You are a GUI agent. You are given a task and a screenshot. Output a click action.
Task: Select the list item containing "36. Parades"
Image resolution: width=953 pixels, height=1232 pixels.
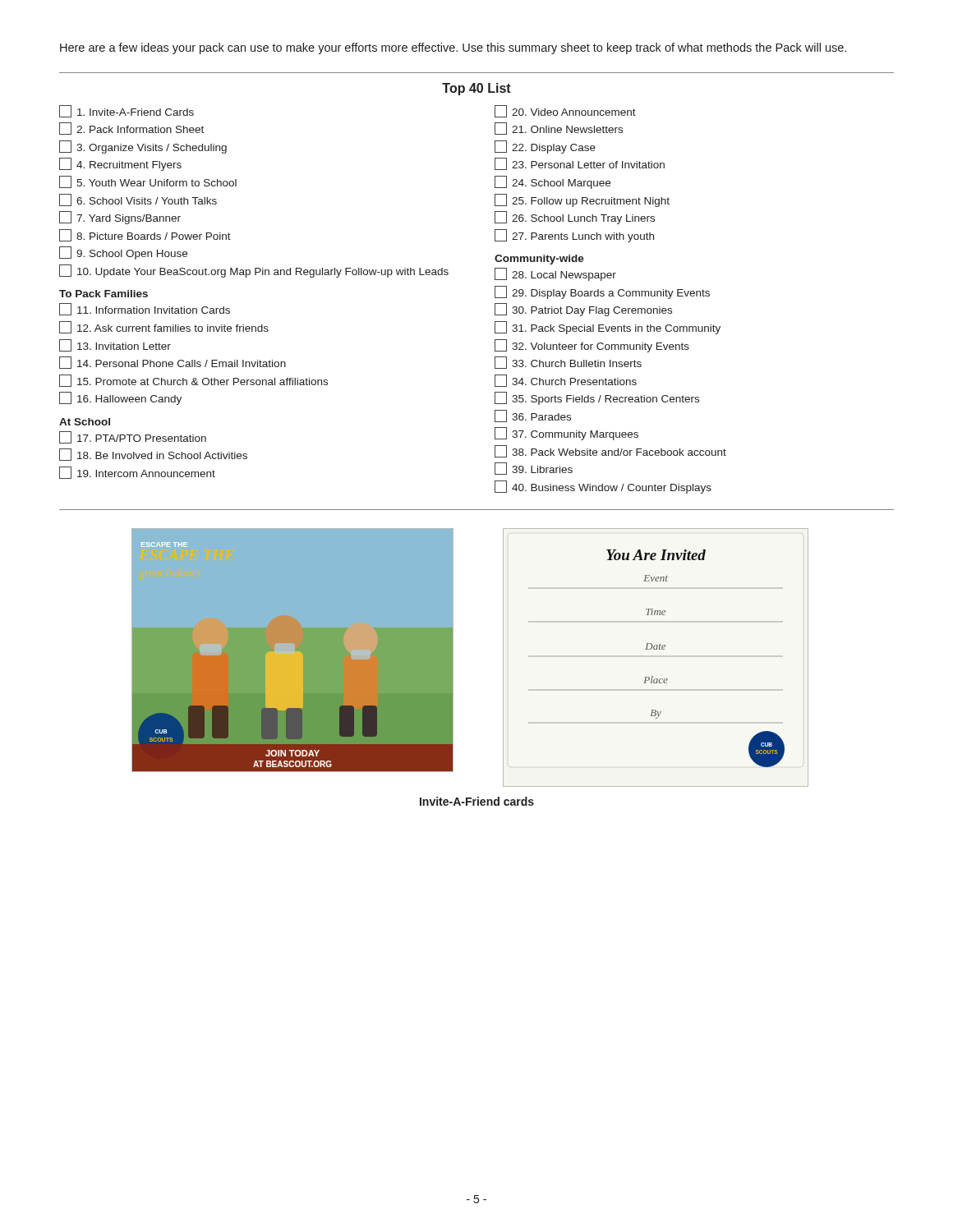(x=533, y=416)
